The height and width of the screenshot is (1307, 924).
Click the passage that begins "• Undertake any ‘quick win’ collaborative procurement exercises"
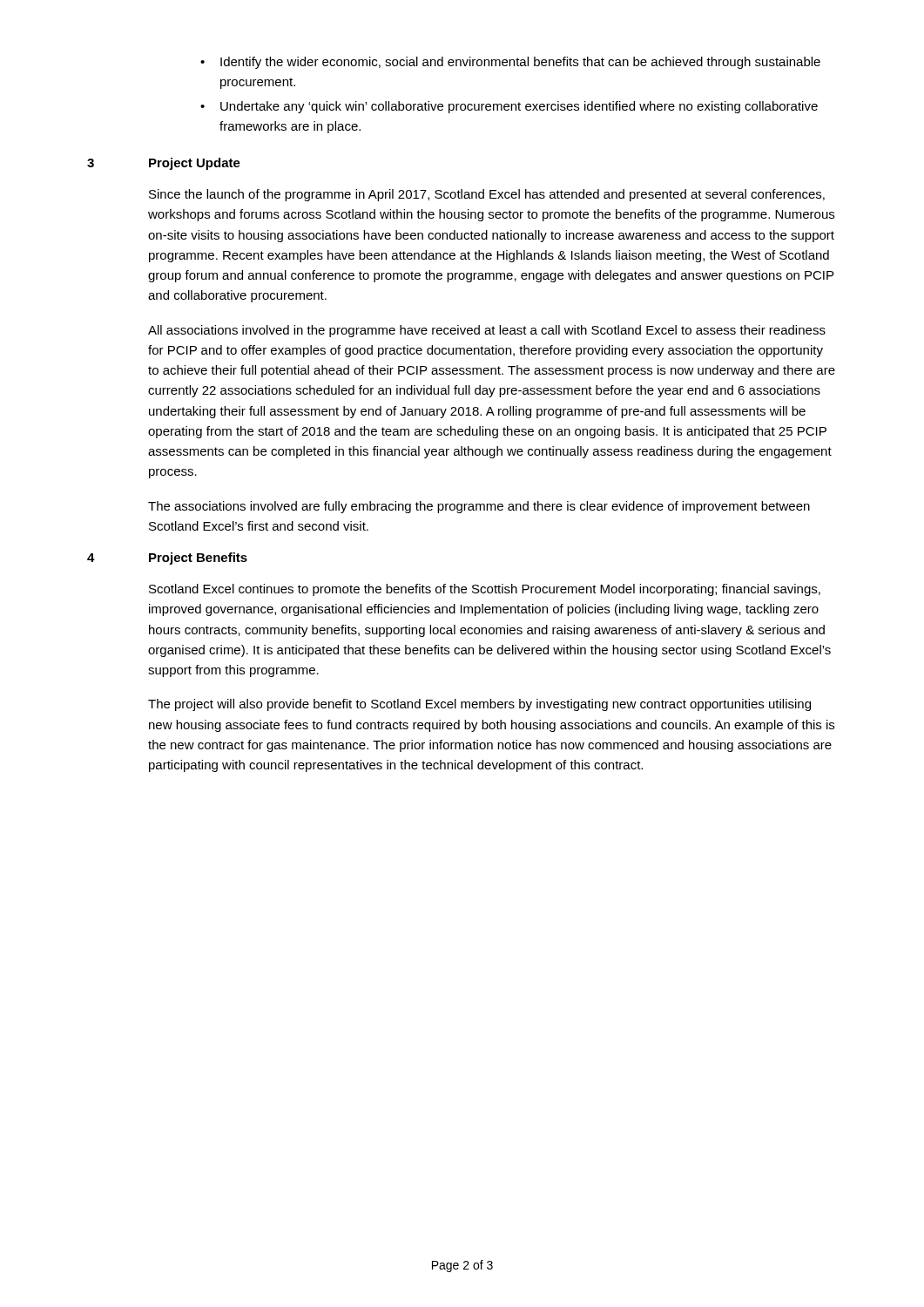519,116
